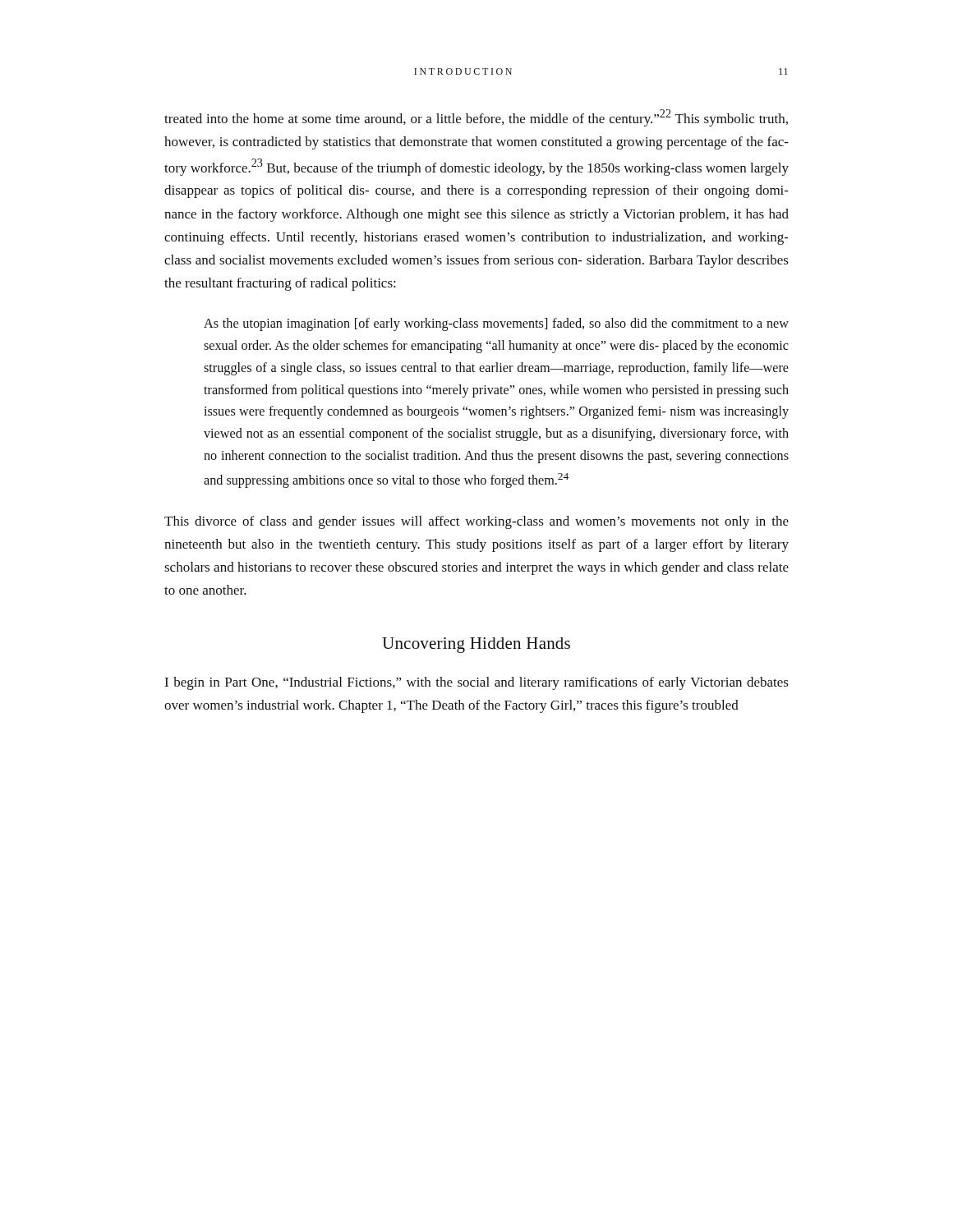Find the element starting "As the utopian"
The width and height of the screenshot is (953, 1232).
tap(496, 402)
